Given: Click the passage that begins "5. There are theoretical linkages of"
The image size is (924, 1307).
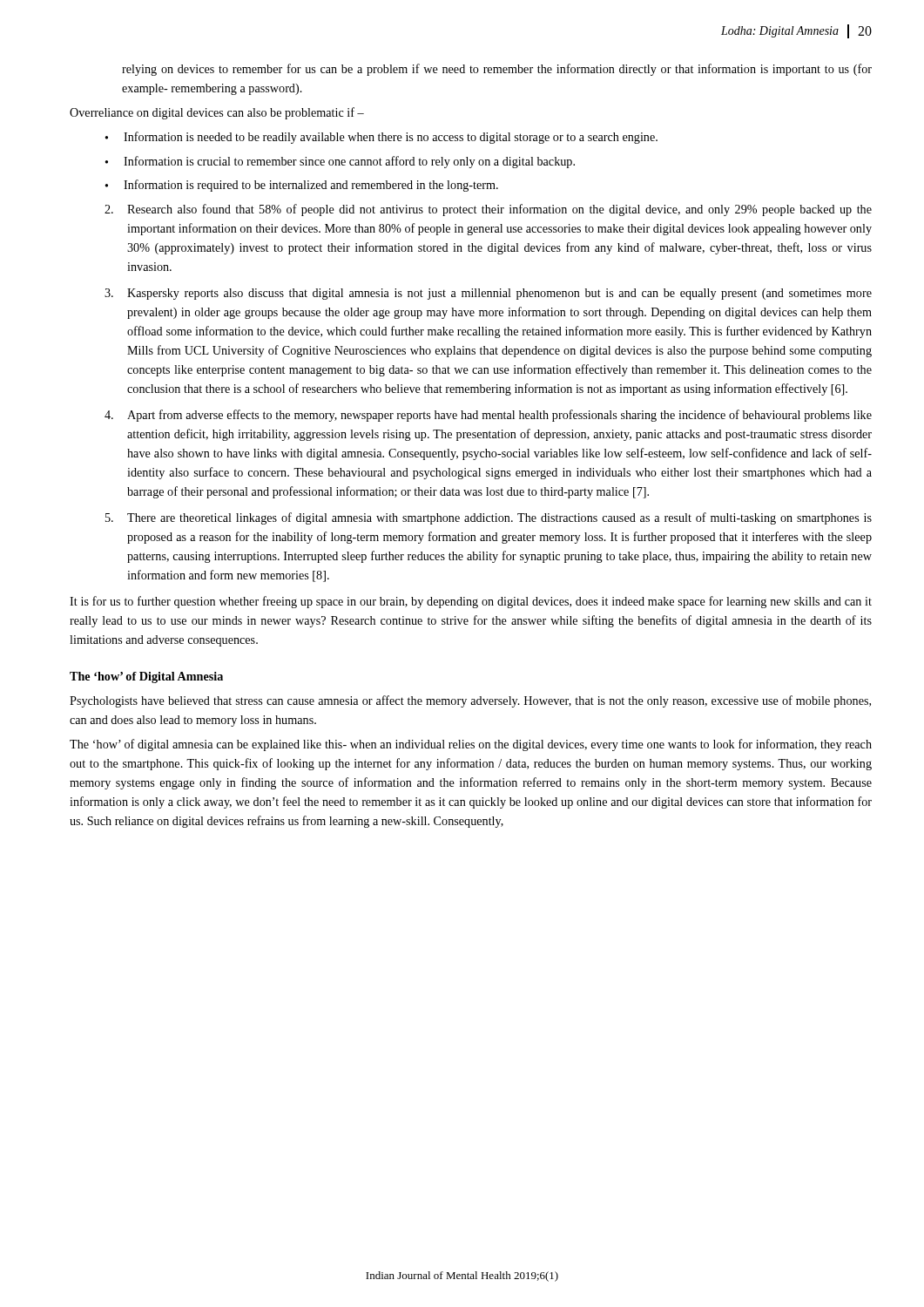Looking at the screenshot, I should (x=488, y=546).
